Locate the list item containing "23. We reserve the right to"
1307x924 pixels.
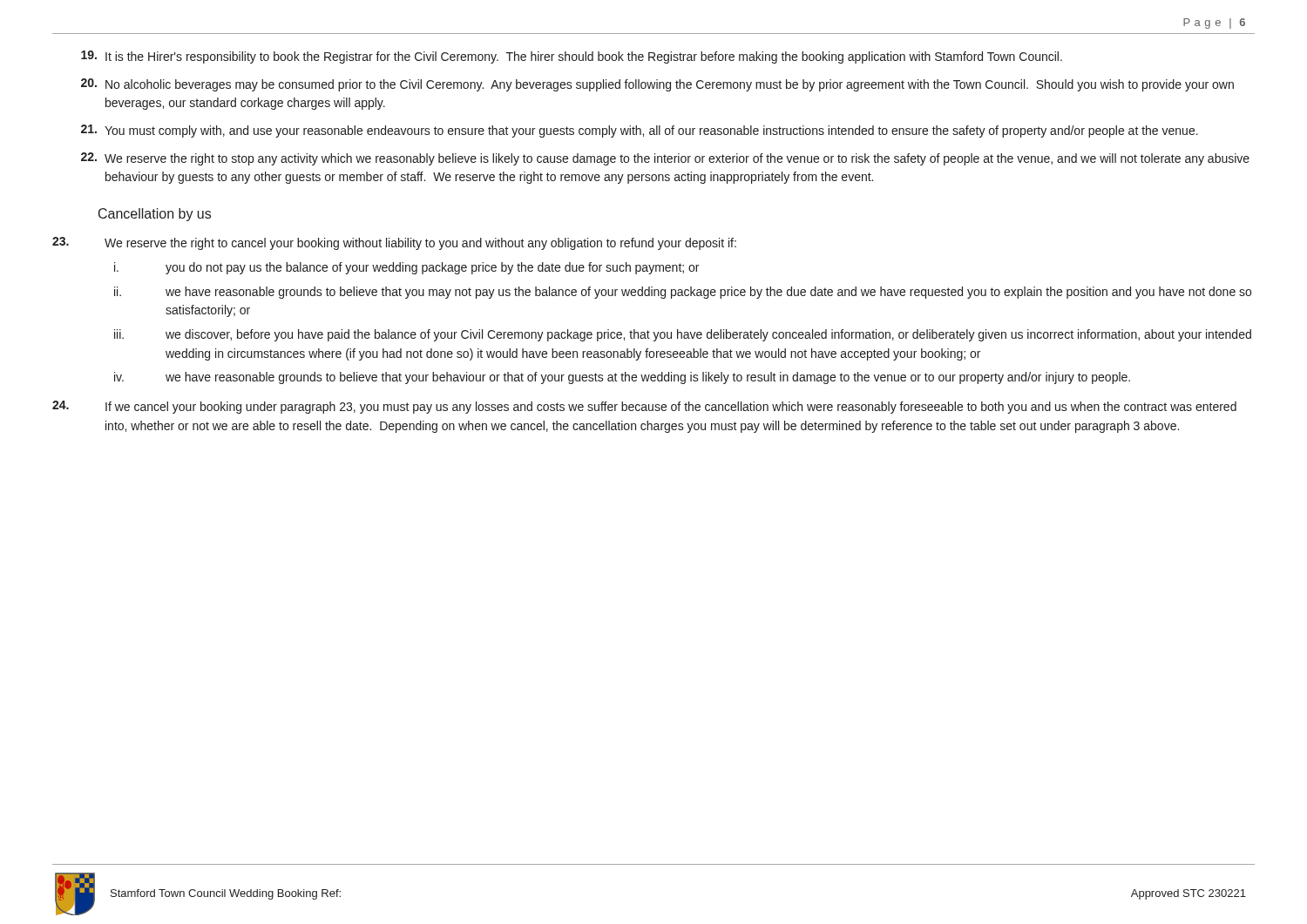pyautogui.click(x=394, y=243)
